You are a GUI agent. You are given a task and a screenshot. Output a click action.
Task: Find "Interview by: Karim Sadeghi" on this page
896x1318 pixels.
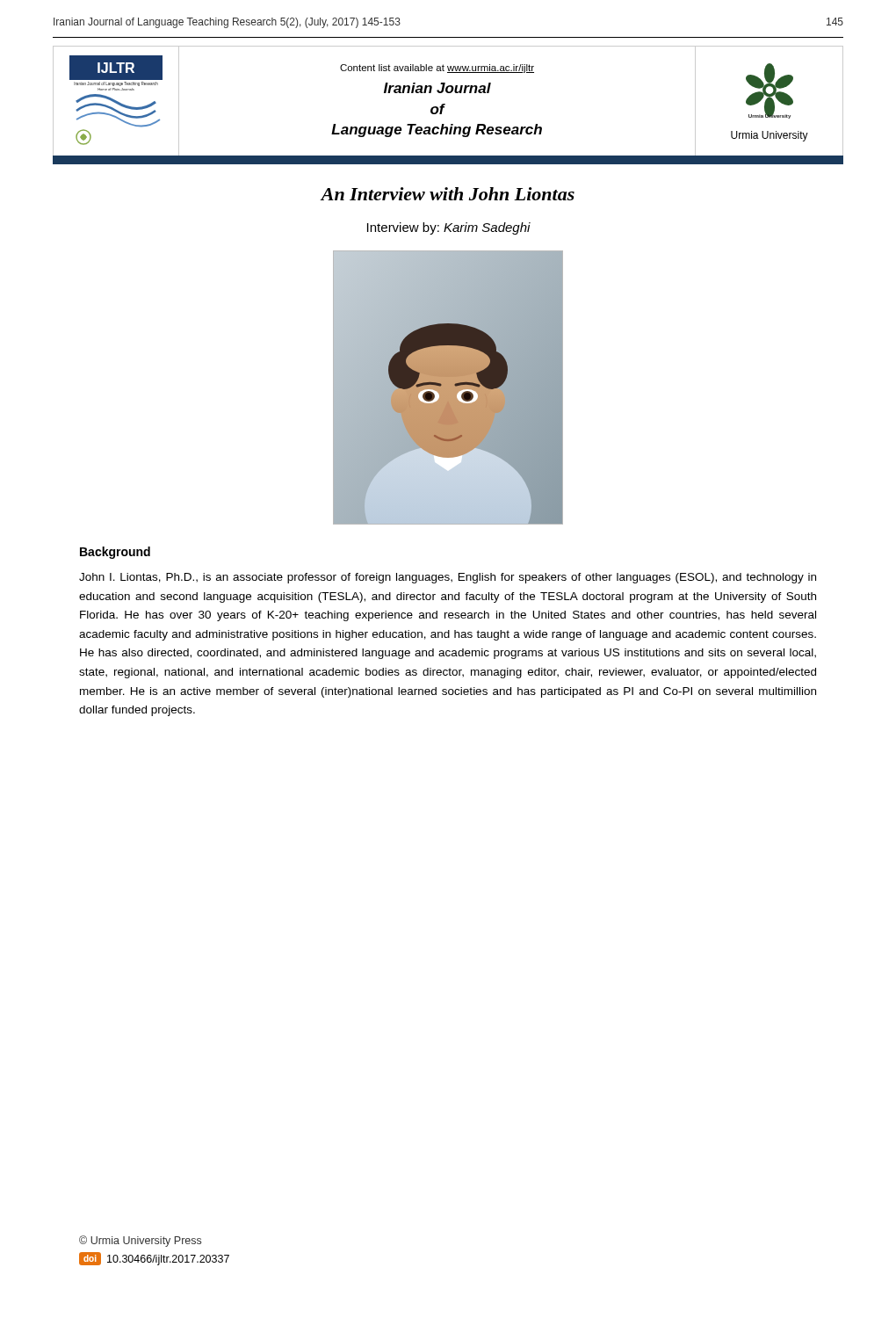448,227
